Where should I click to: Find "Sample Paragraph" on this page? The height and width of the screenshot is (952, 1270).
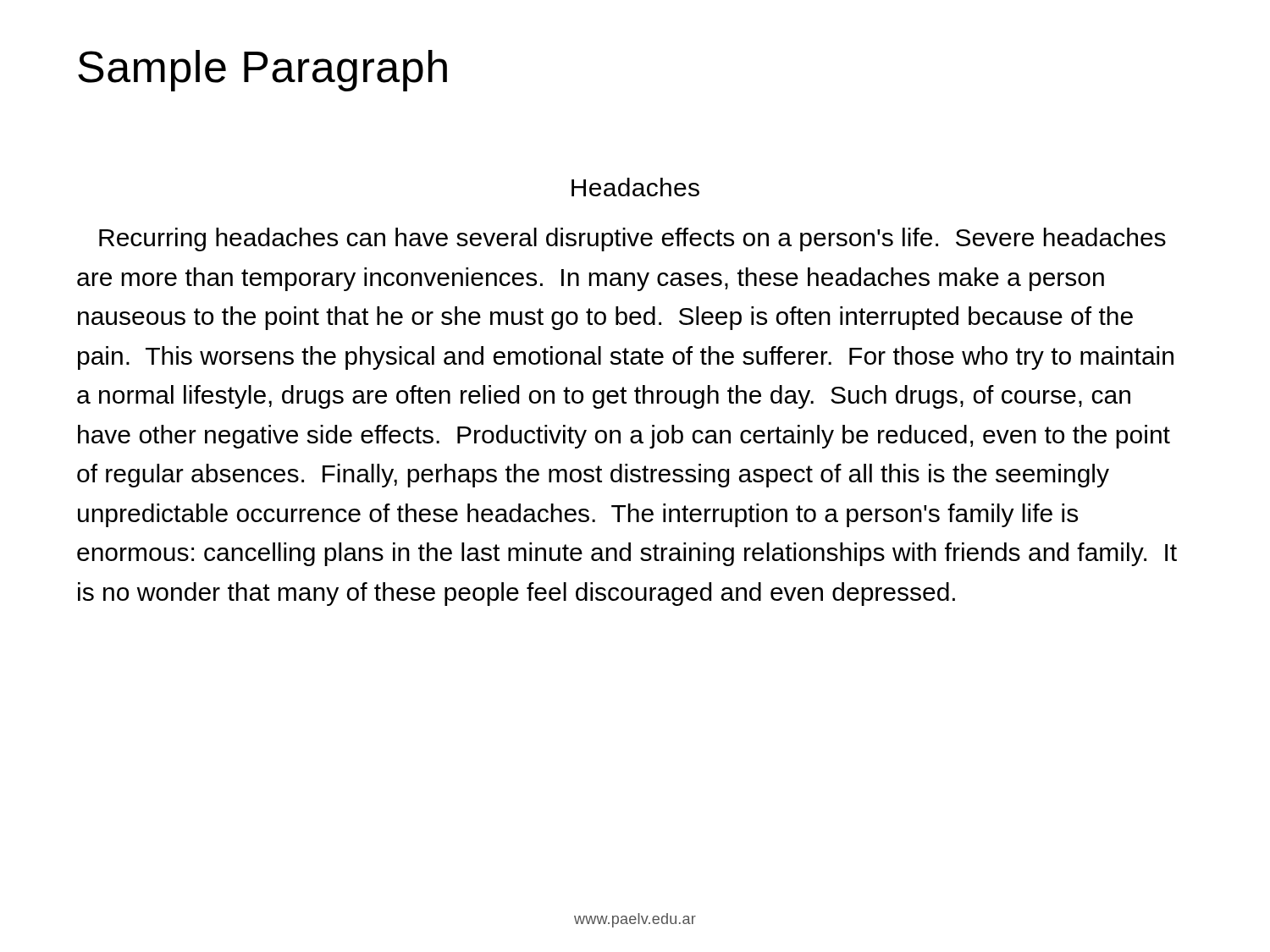pyautogui.click(x=263, y=67)
